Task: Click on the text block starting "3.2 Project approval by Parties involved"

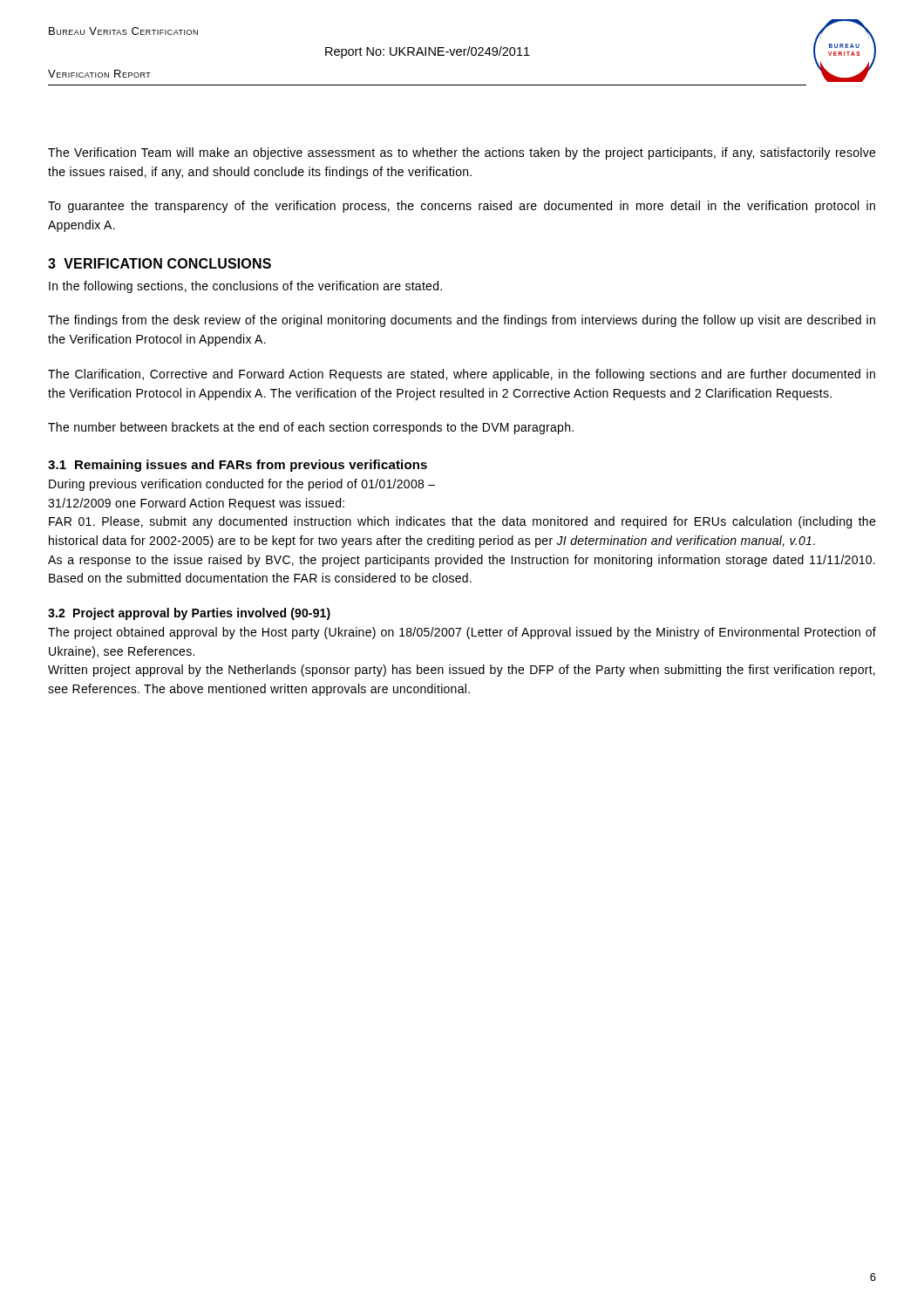Action: [189, 613]
